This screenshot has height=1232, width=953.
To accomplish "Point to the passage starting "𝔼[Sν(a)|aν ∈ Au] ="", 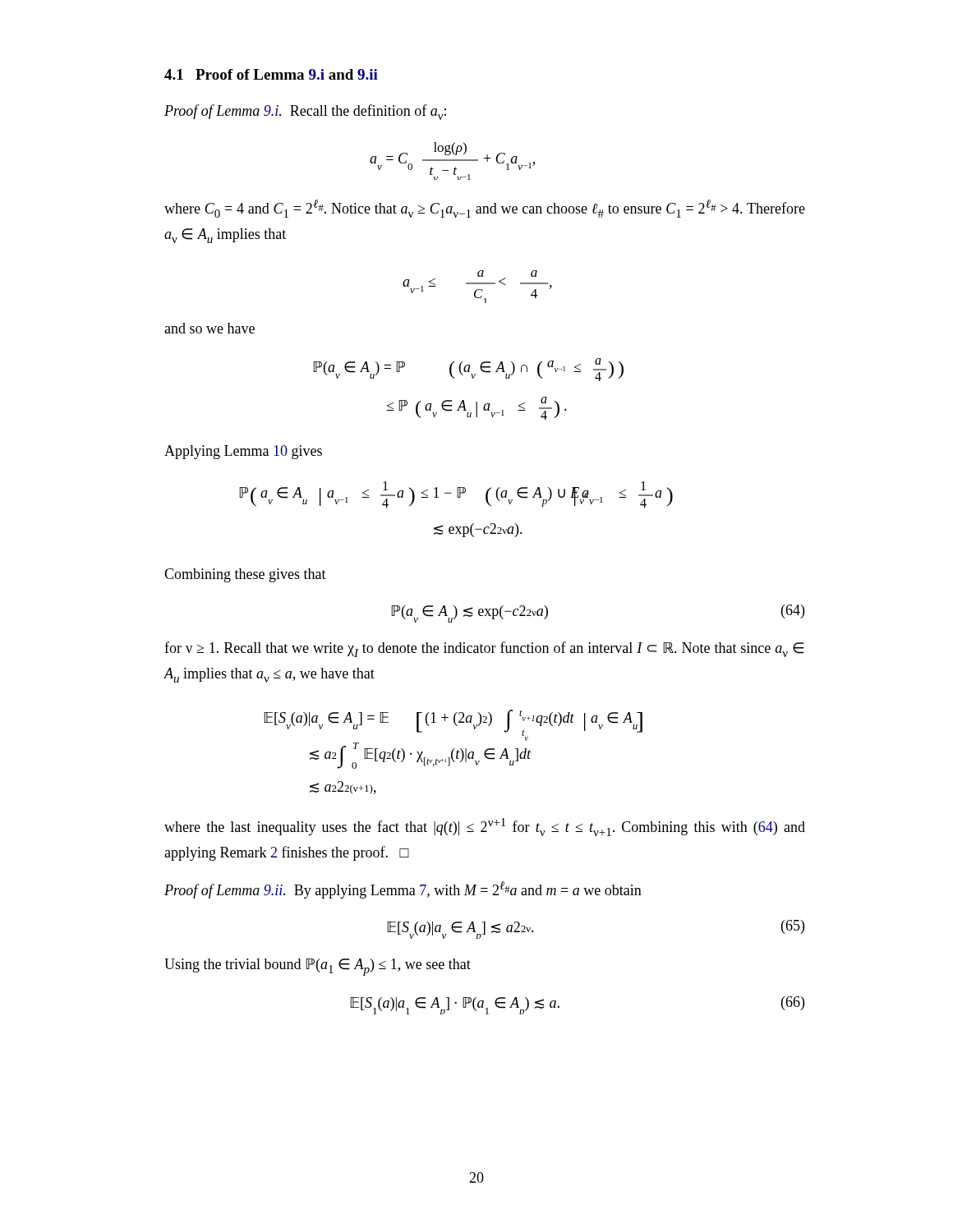I will click(x=485, y=749).
